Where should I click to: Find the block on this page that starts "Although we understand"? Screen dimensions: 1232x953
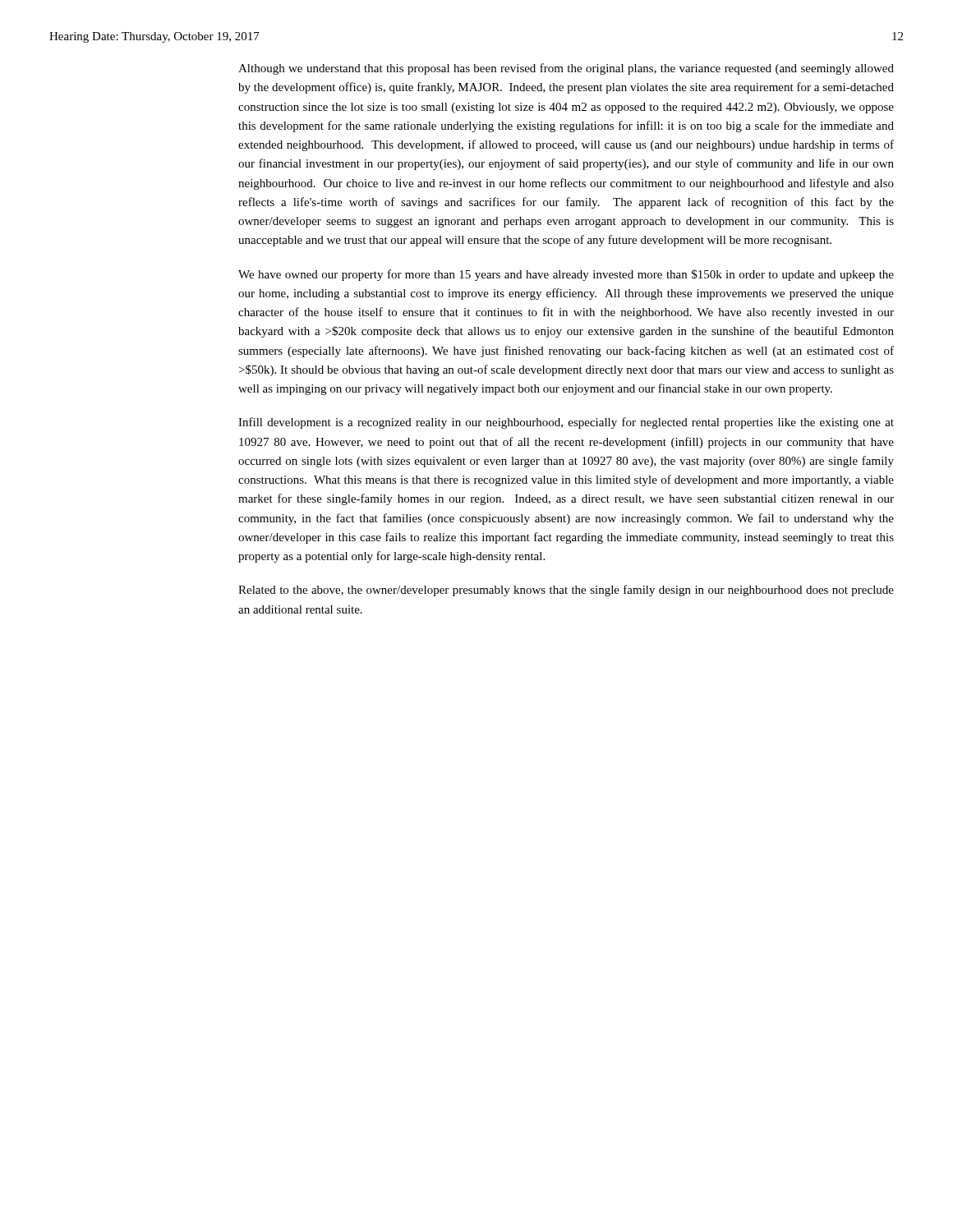point(566,154)
